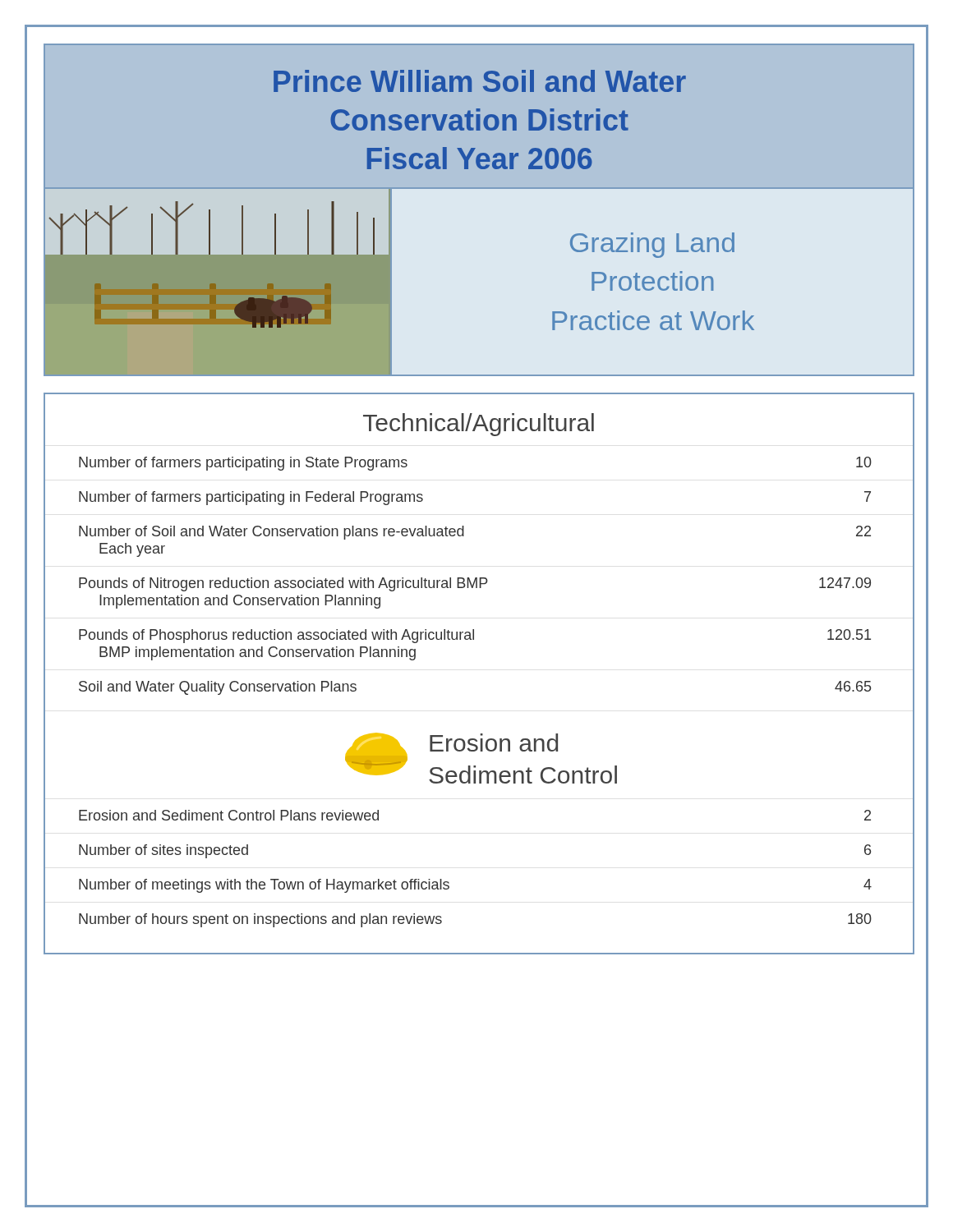Where is the passage that starts "Erosion and Sediment Control Plans"?
This screenshot has width=953, height=1232.
(x=230, y=815)
